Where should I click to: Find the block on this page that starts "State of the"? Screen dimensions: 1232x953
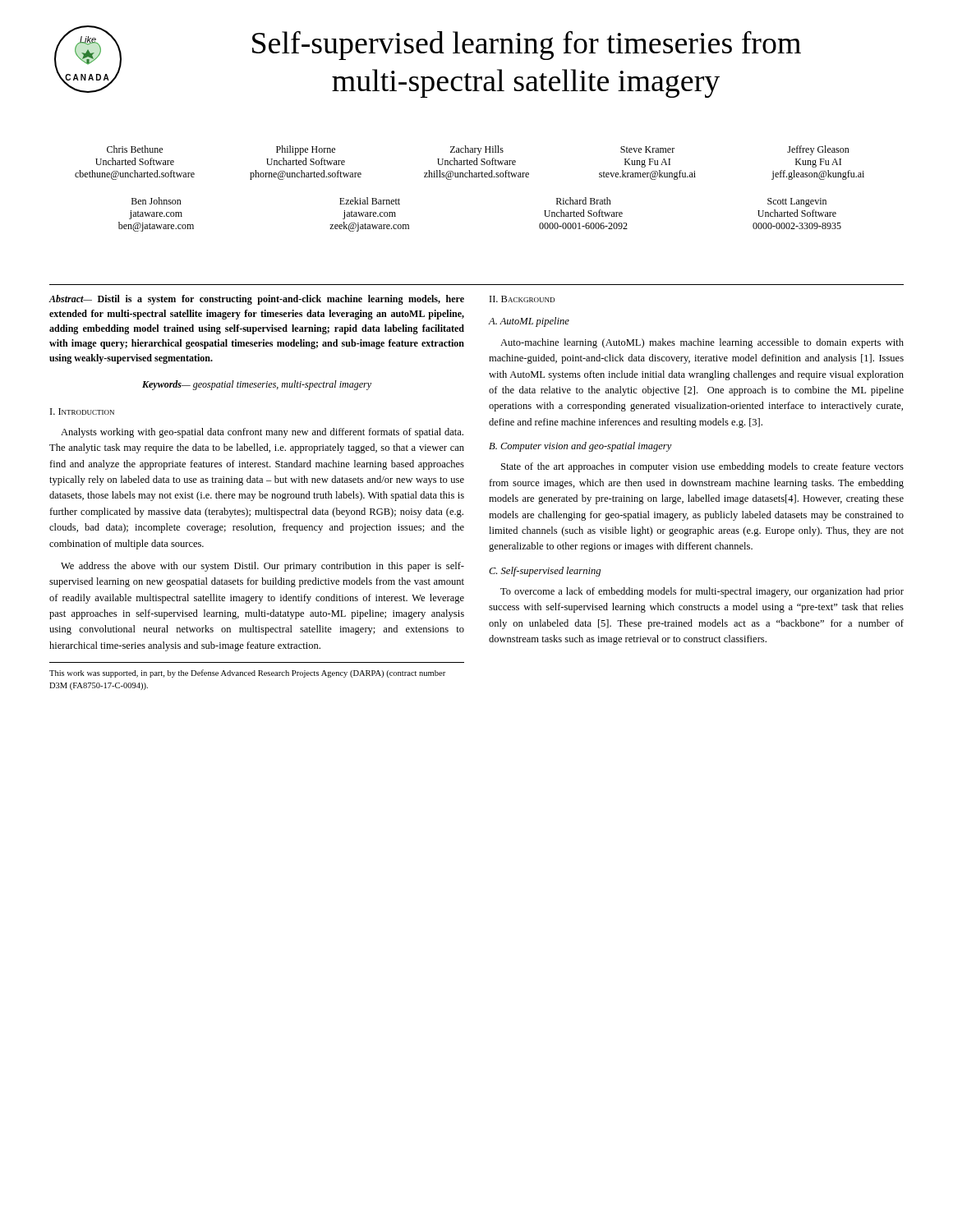[696, 507]
